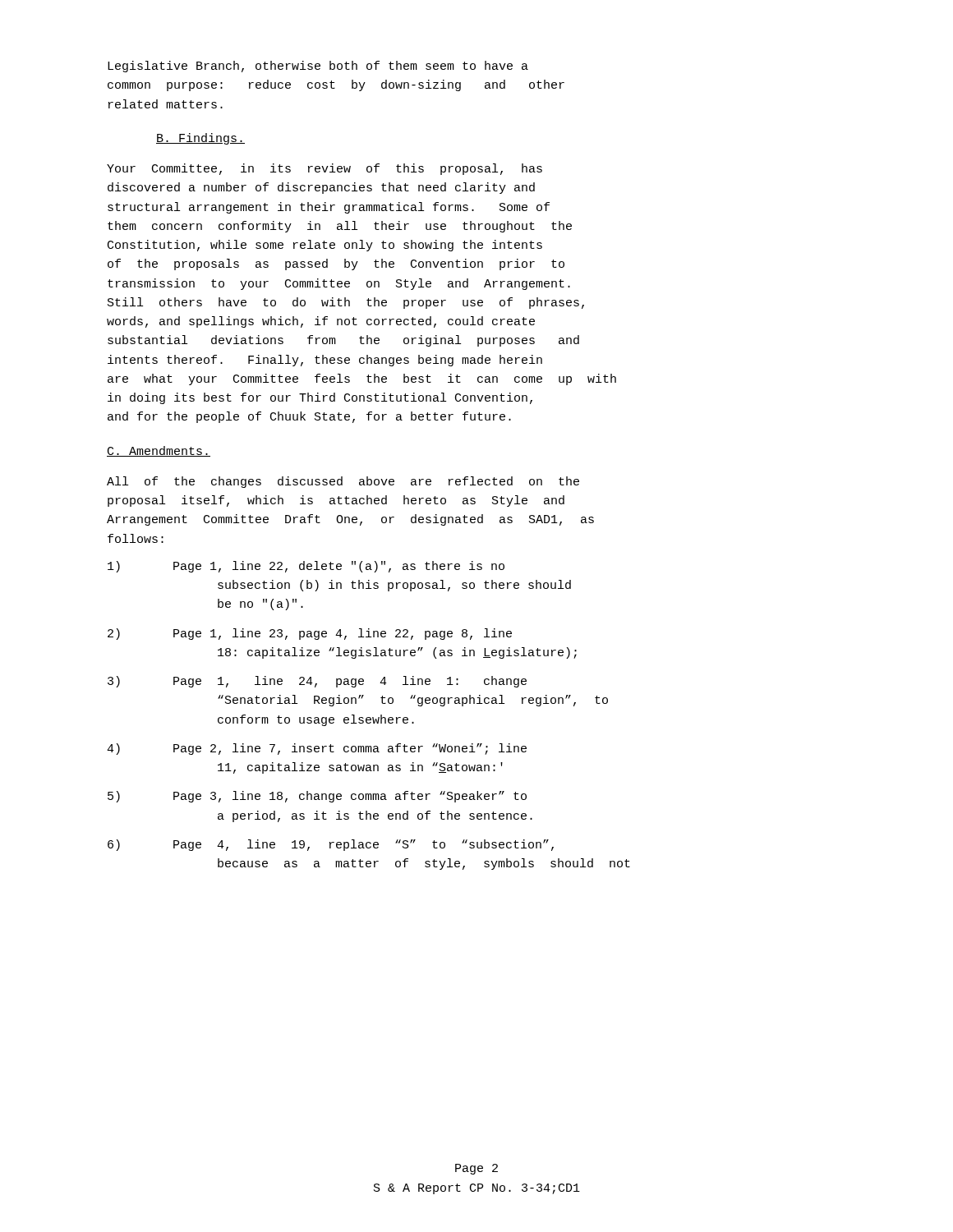Find the text starting "1) Page 1, line 22, delete "(a)","
Image resolution: width=953 pixels, height=1232 pixels.
pyautogui.click(x=476, y=586)
